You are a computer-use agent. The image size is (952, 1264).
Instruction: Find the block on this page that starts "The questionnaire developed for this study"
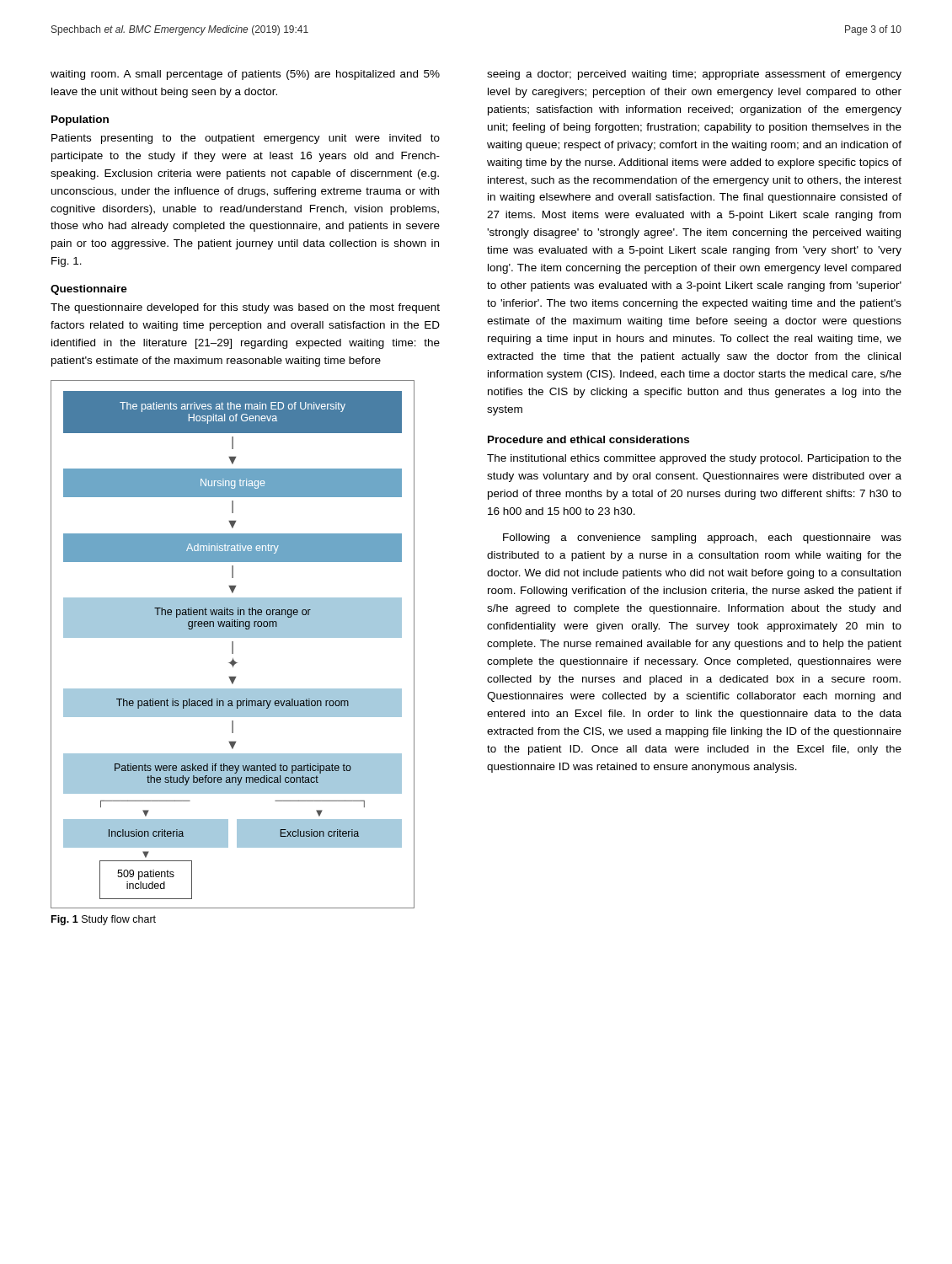[x=245, y=334]
